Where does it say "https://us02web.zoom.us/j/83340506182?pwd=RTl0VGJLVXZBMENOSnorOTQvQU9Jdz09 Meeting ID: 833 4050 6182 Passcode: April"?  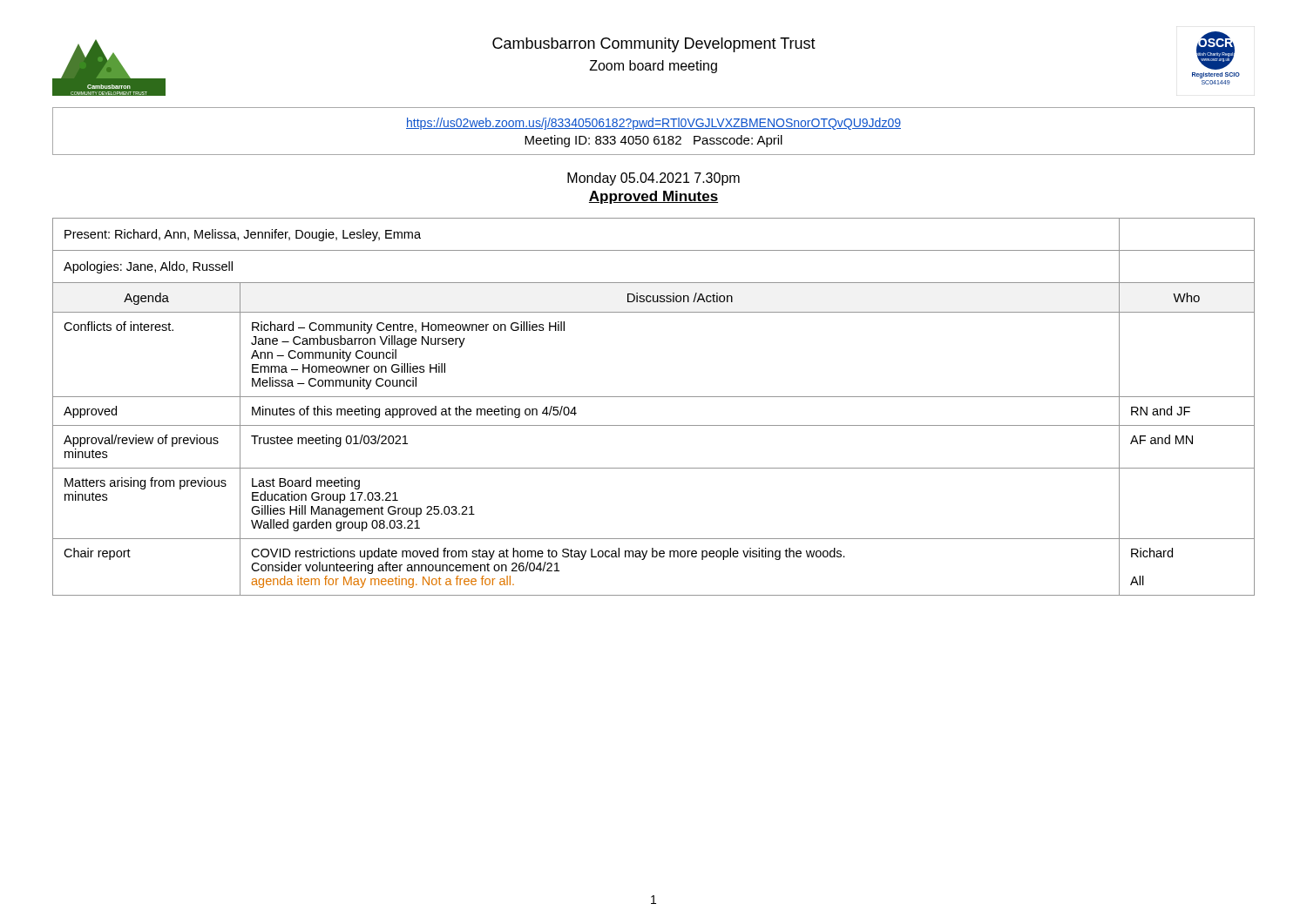pyautogui.click(x=654, y=131)
